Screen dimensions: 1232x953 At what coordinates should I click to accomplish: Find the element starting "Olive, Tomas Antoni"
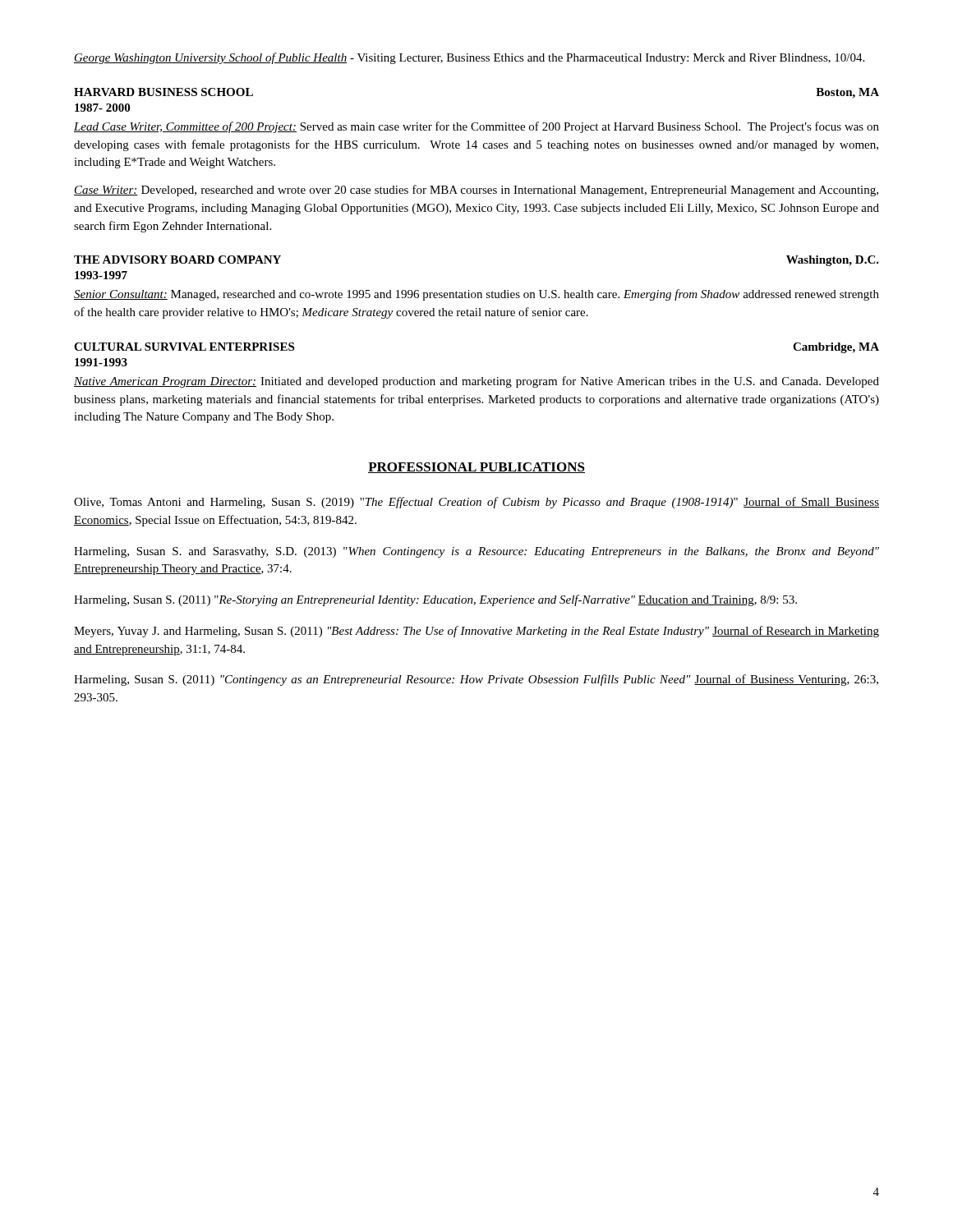tap(476, 511)
